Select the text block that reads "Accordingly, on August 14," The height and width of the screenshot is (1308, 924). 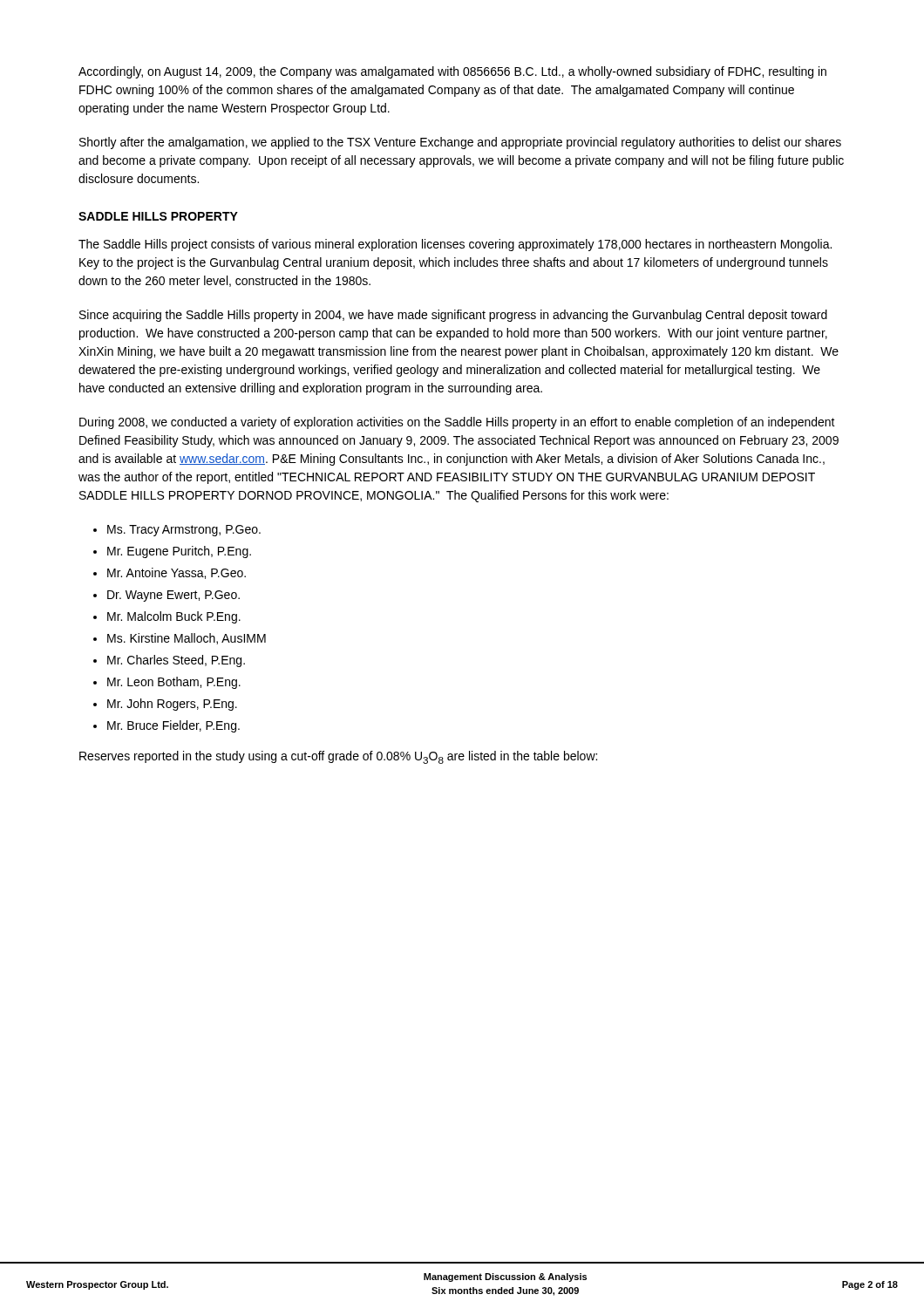pos(453,90)
